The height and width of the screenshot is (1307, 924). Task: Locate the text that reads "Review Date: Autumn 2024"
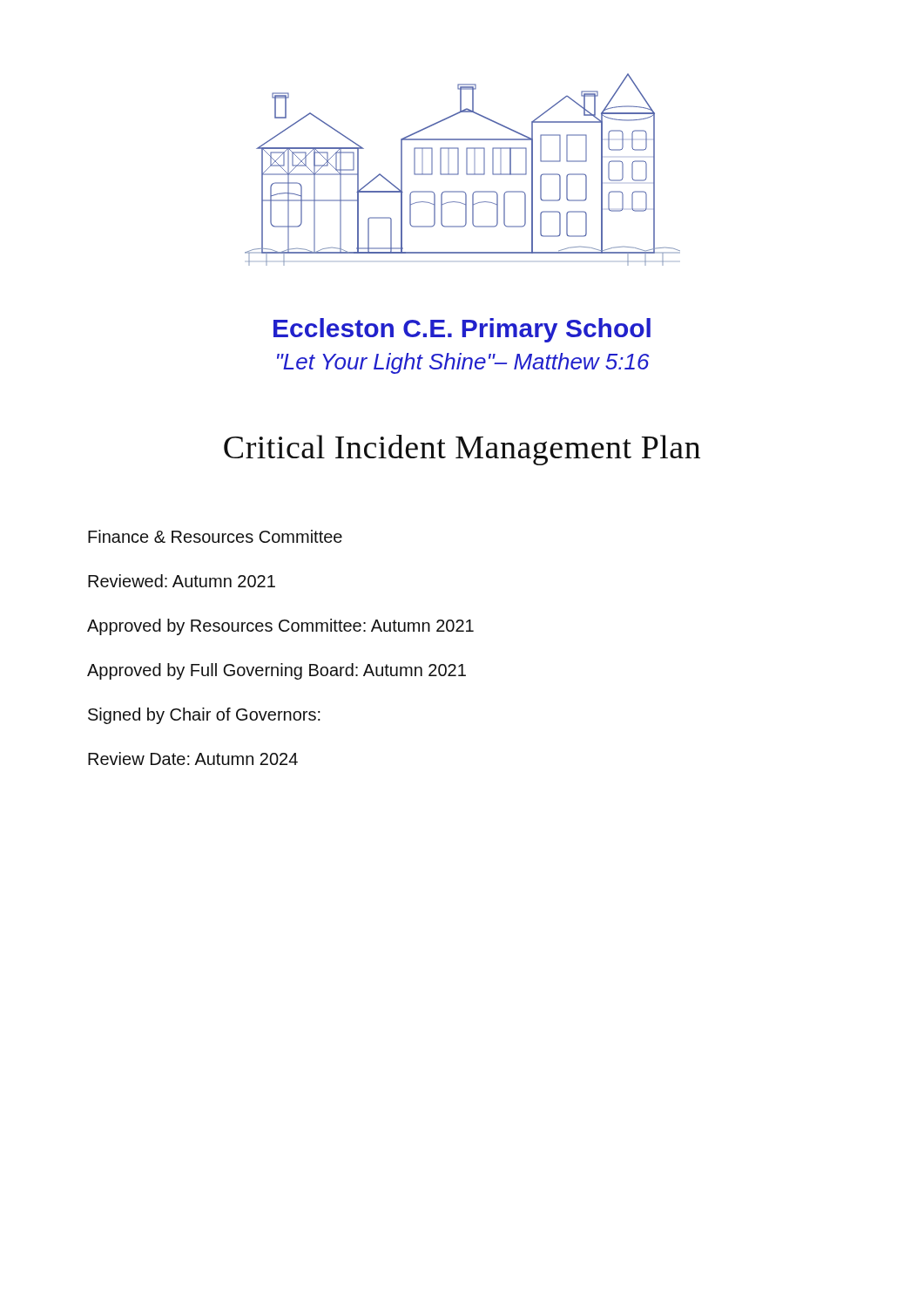(x=193, y=759)
